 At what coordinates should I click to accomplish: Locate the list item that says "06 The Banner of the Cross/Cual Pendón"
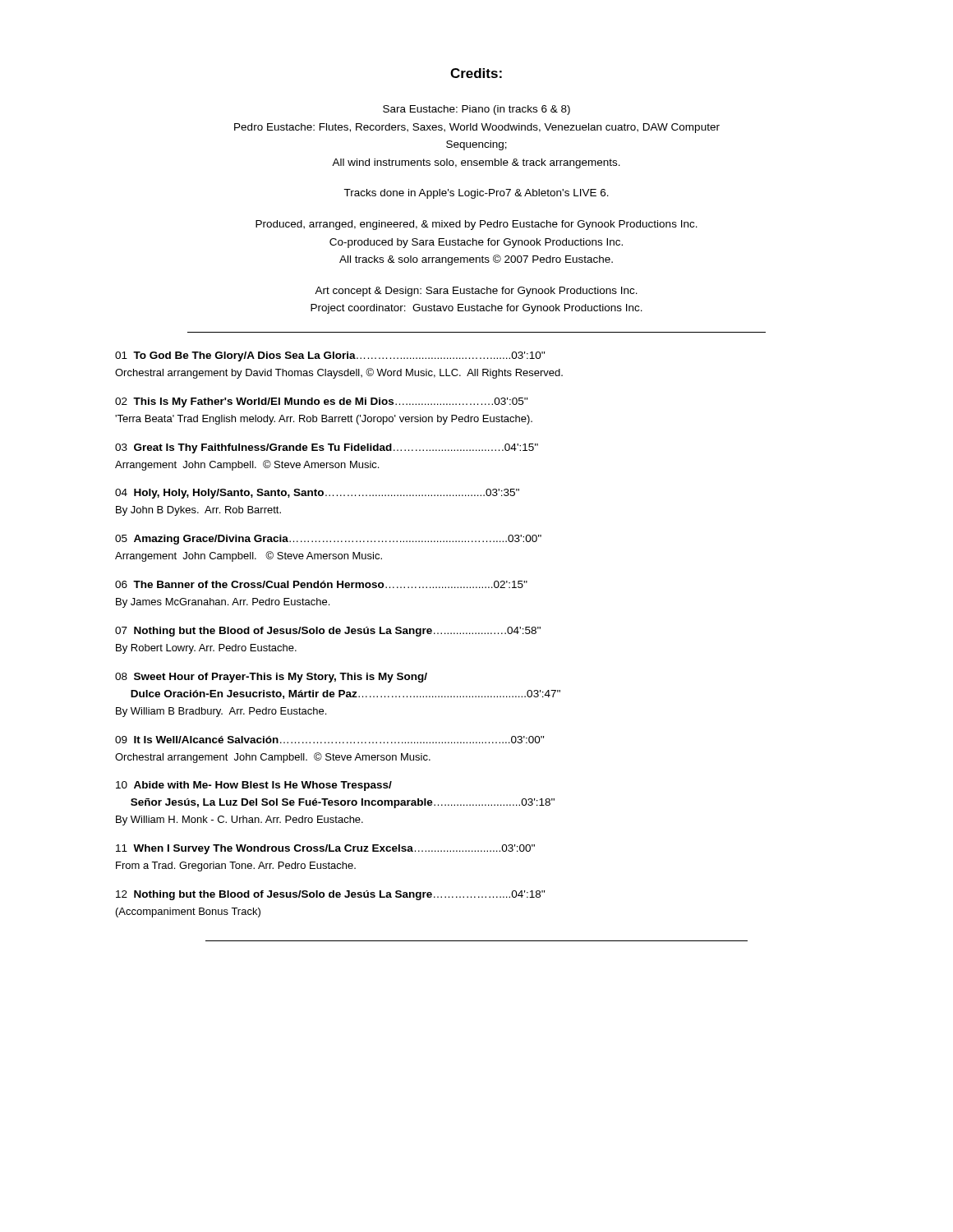321,593
